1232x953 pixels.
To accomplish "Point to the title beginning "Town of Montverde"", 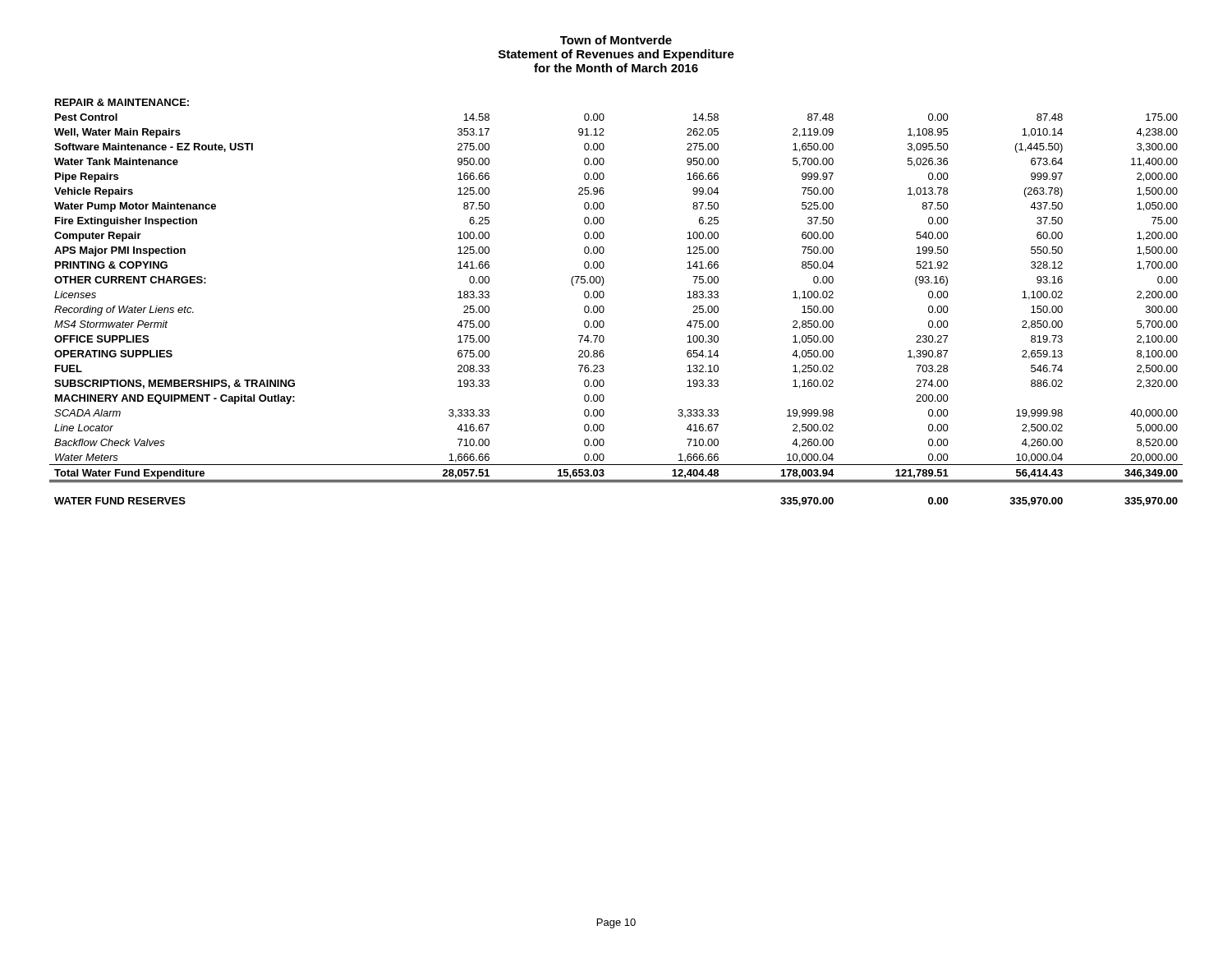I will pyautogui.click(x=616, y=54).
